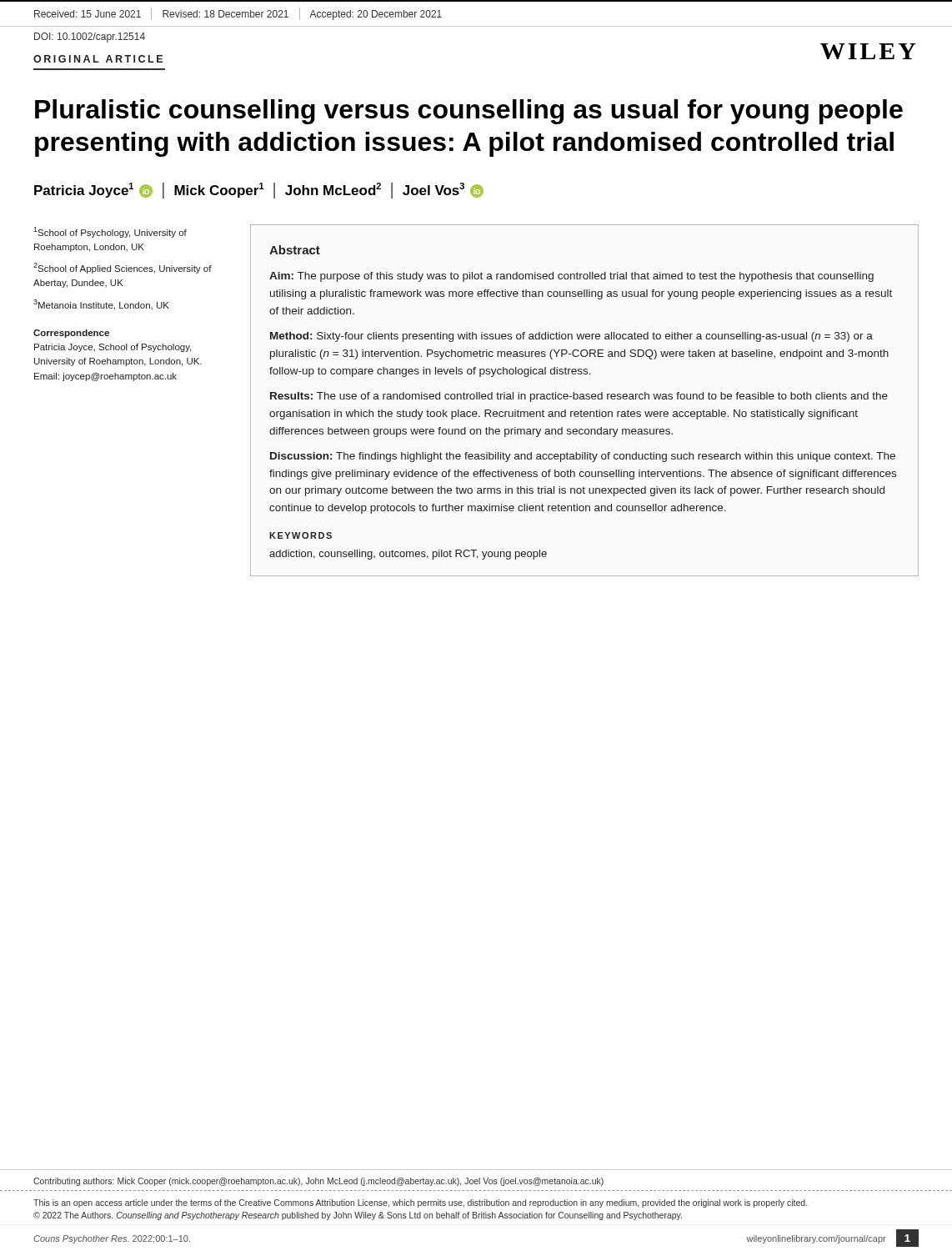This screenshot has height=1251, width=952.
Task: Click on the text block starting "Patricia Joyce1 iD | Mick"
Action: click(258, 190)
